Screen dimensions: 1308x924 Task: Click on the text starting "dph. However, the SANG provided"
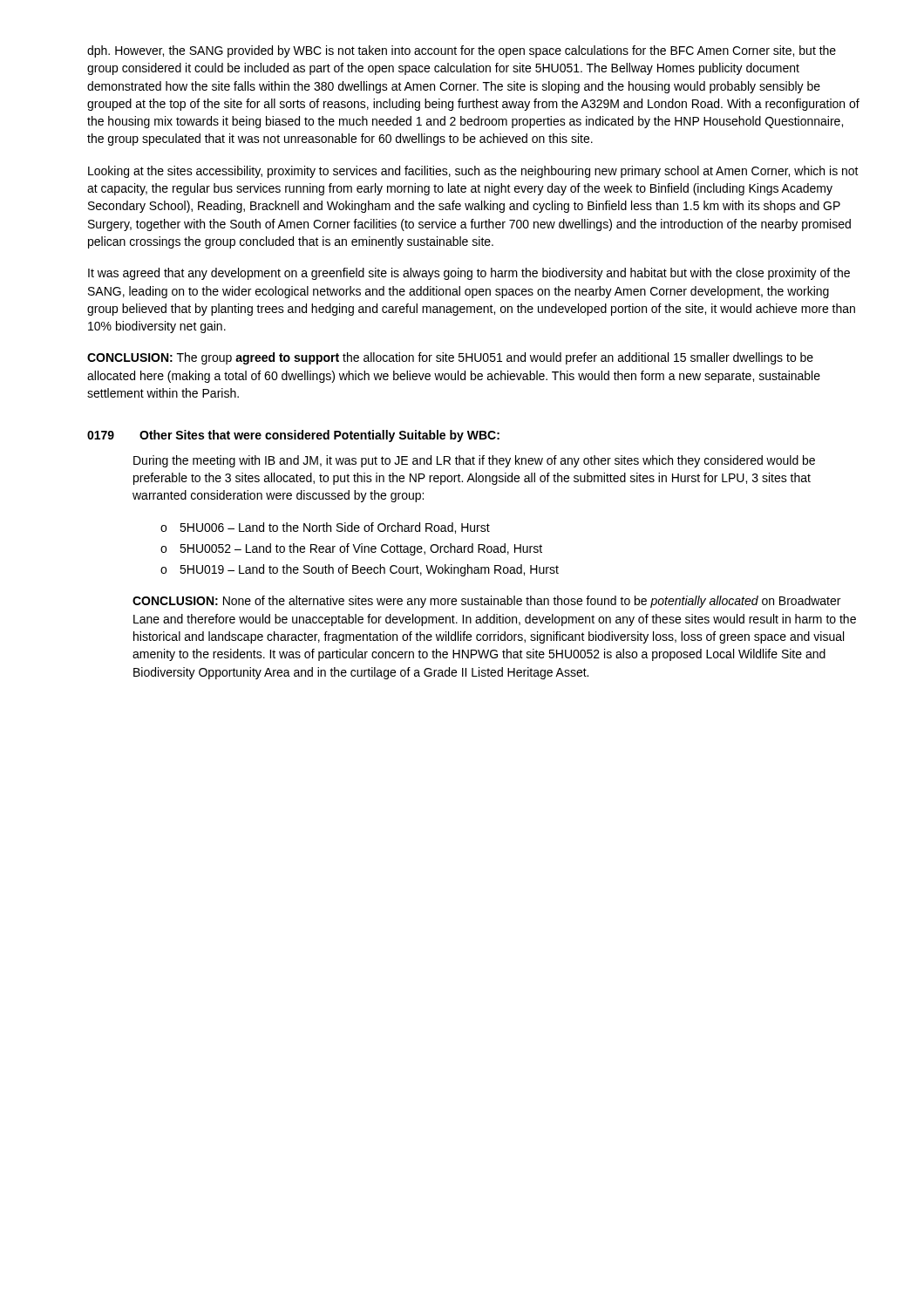[x=473, y=95]
